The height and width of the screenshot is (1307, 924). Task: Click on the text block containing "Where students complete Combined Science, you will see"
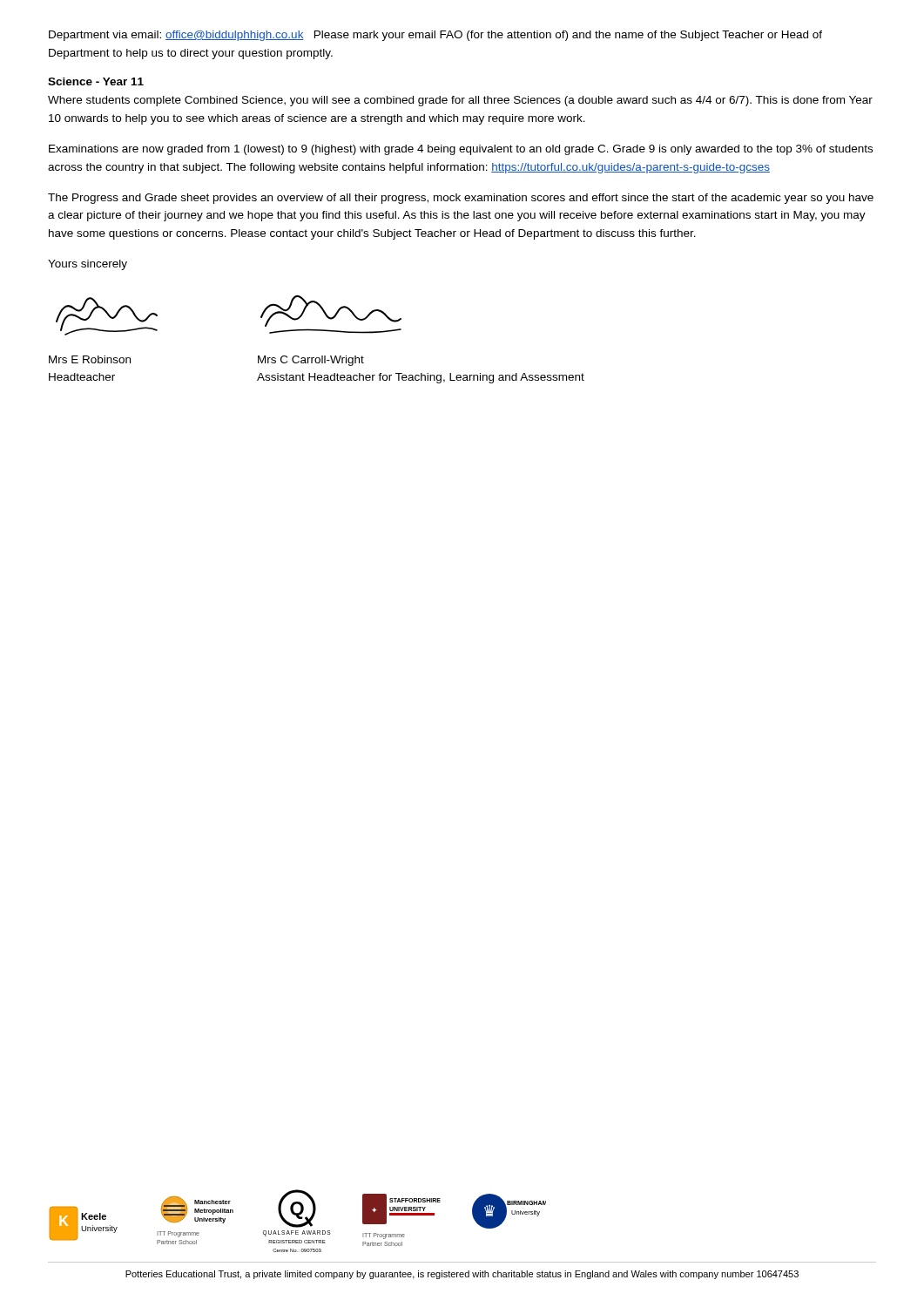click(x=460, y=109)
